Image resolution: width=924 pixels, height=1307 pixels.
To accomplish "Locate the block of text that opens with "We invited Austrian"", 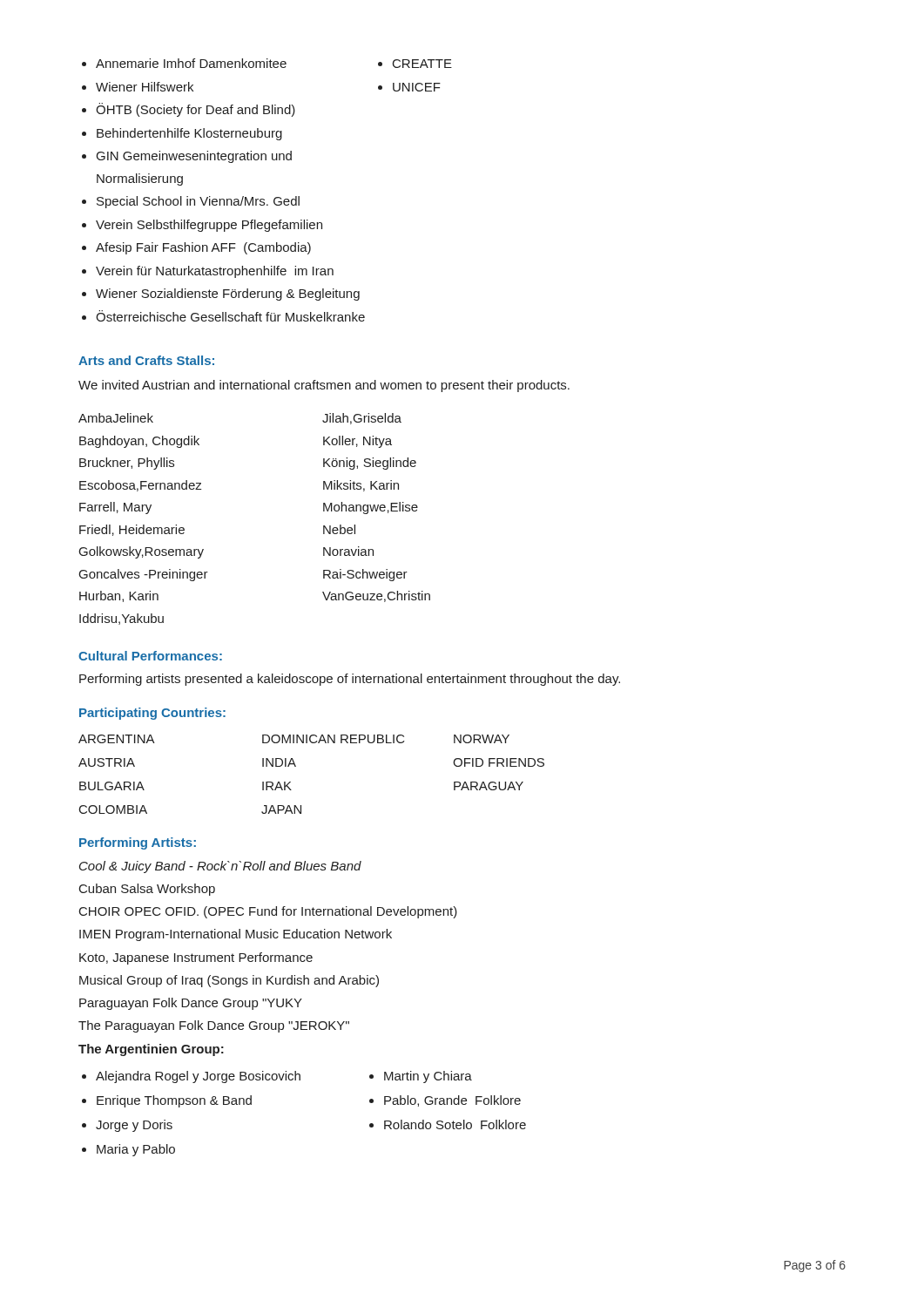I will pyautogui.click(x=462, y=385).
